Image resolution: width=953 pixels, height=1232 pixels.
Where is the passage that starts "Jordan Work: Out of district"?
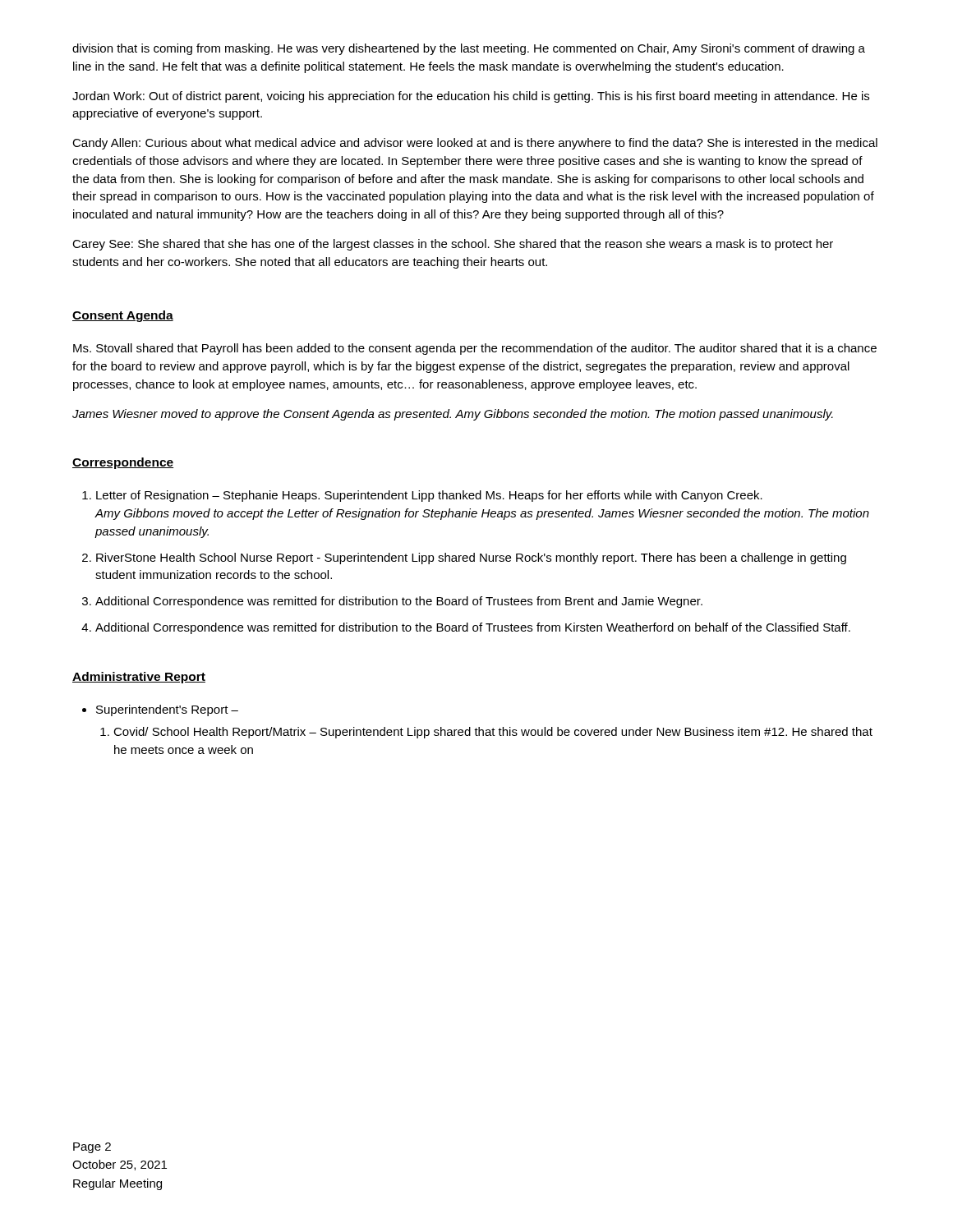(471, 104)
